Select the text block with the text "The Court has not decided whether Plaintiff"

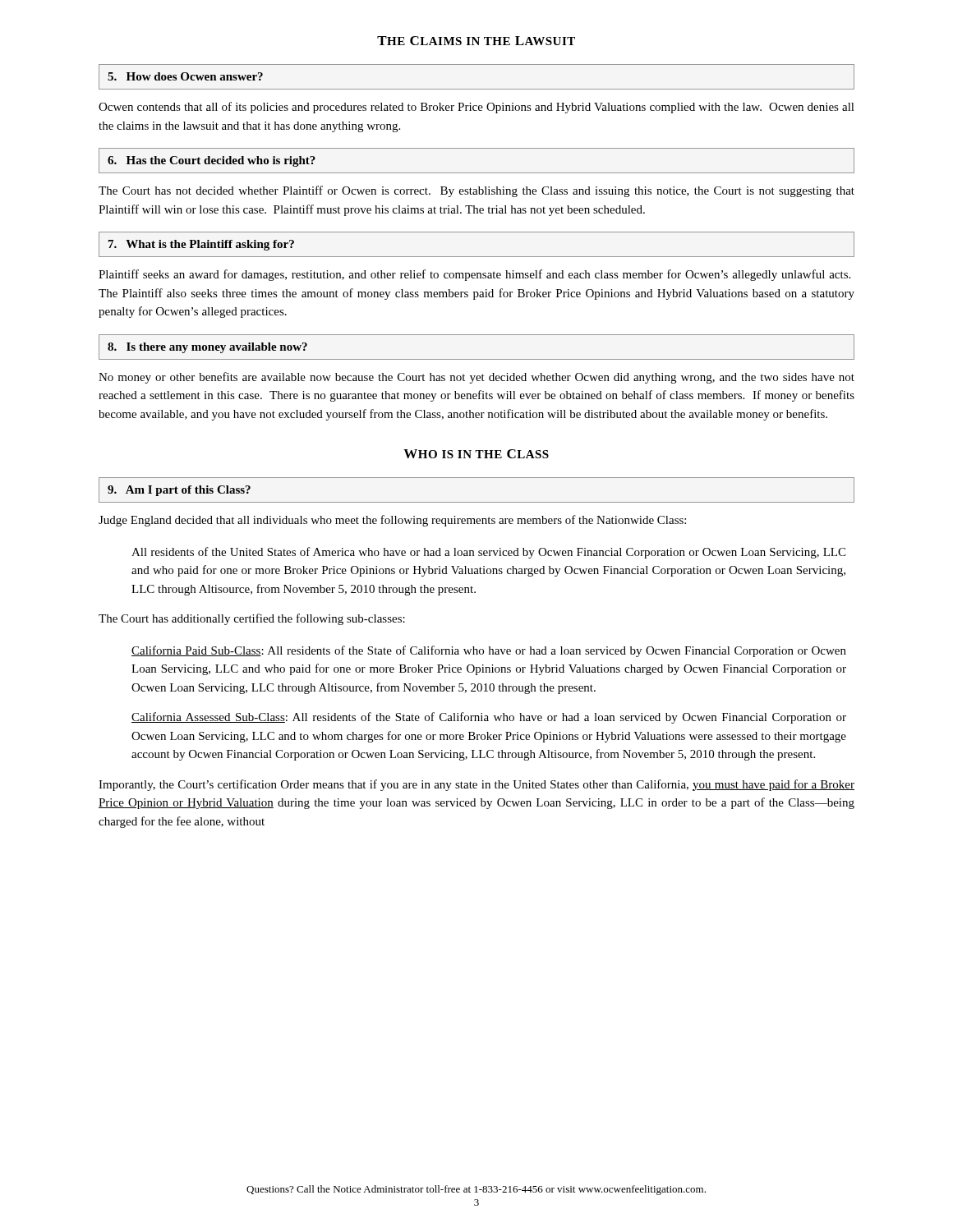[x=476, y=200]
